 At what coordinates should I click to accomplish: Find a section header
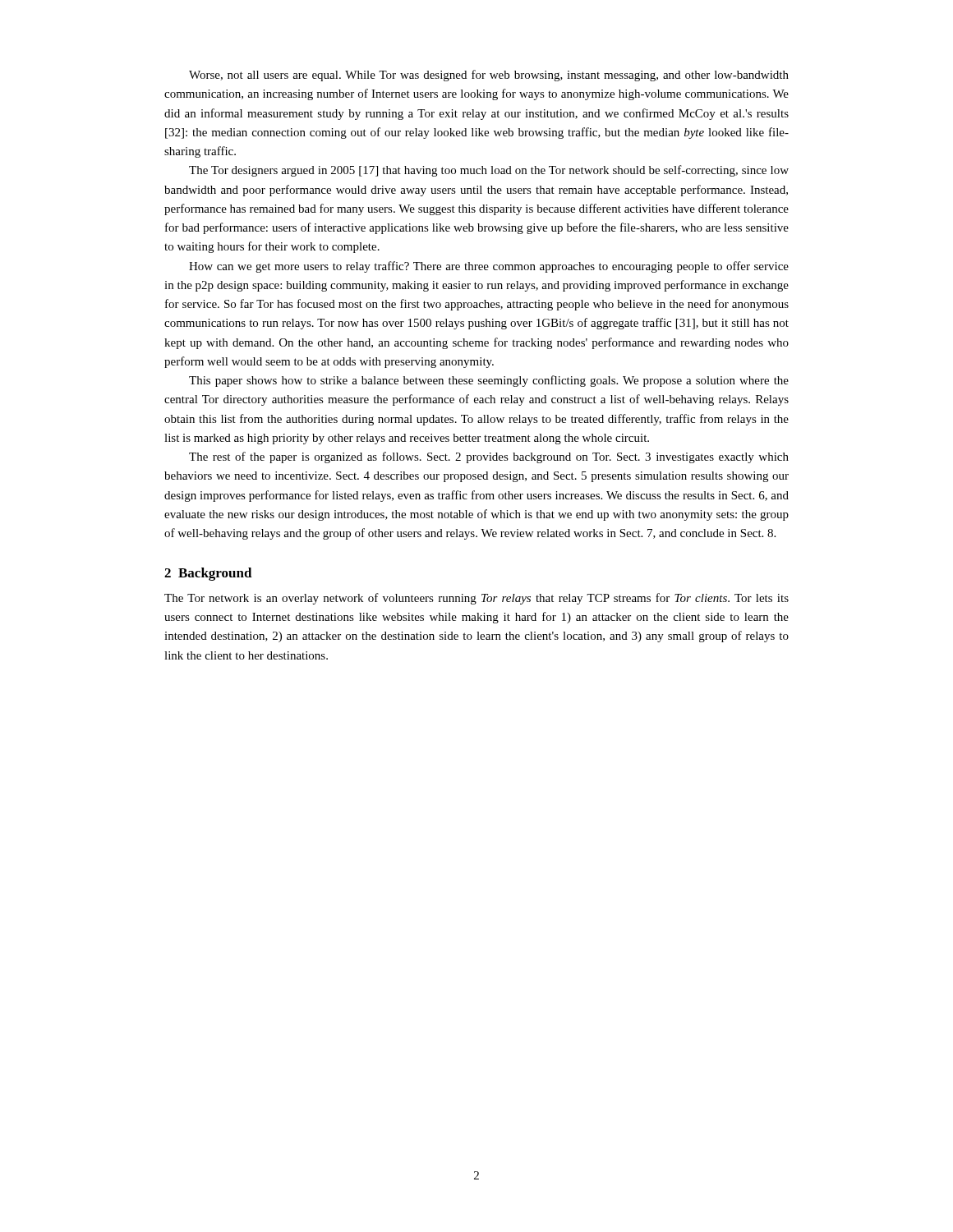point(208,573)
